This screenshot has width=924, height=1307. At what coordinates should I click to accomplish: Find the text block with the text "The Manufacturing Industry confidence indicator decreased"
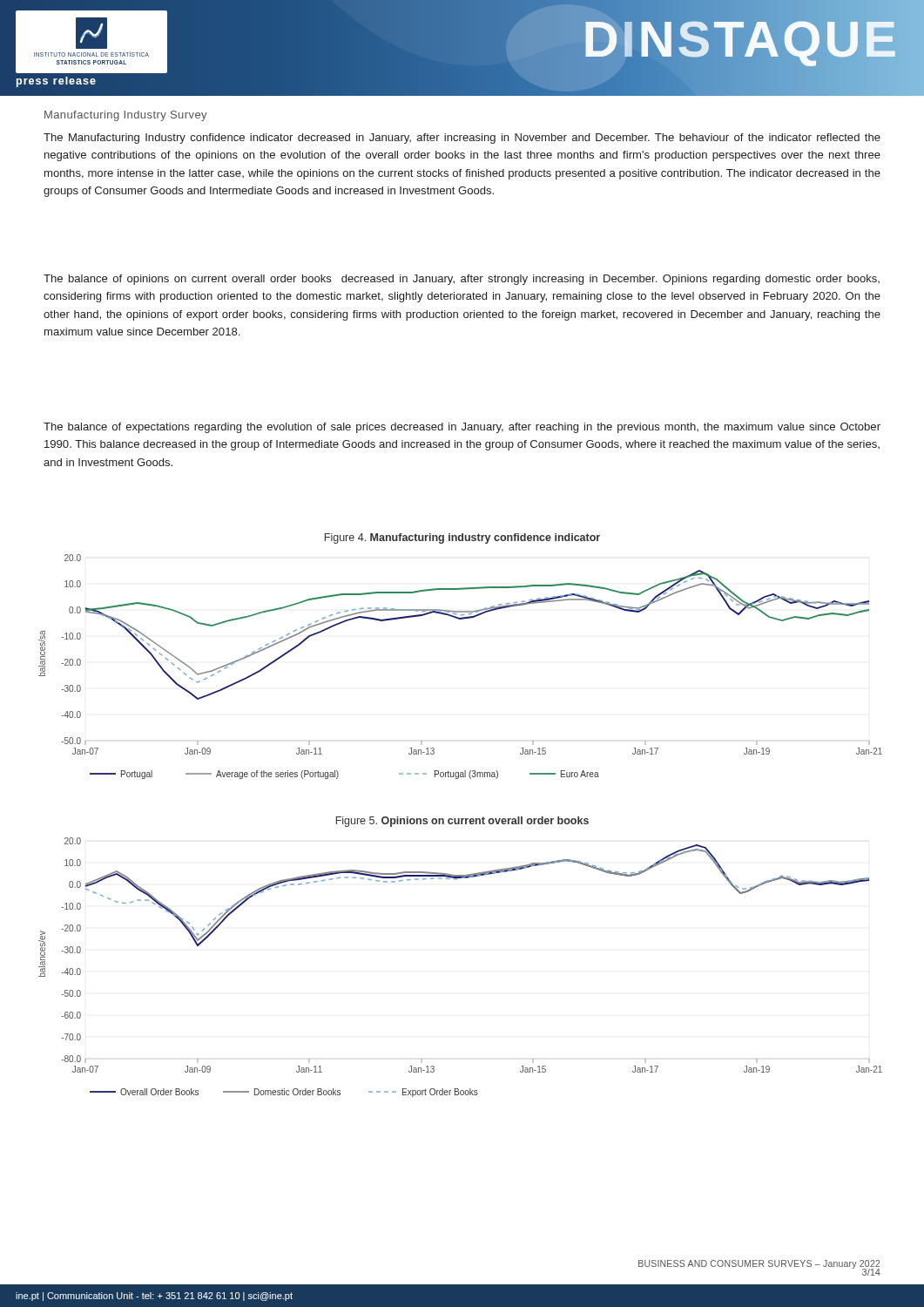(462, 164)
